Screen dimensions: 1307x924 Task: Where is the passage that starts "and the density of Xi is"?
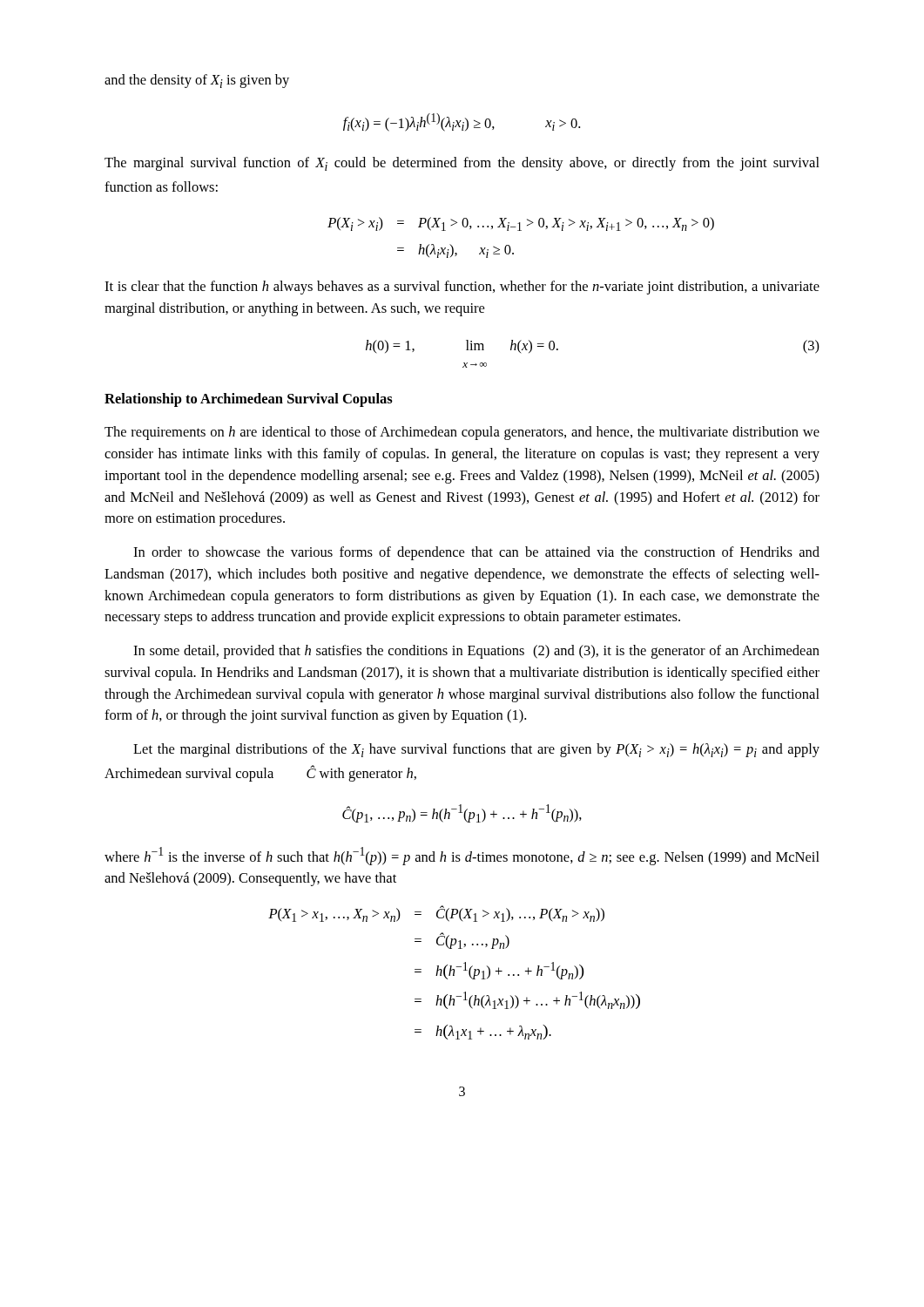click(x=197, y=81)
